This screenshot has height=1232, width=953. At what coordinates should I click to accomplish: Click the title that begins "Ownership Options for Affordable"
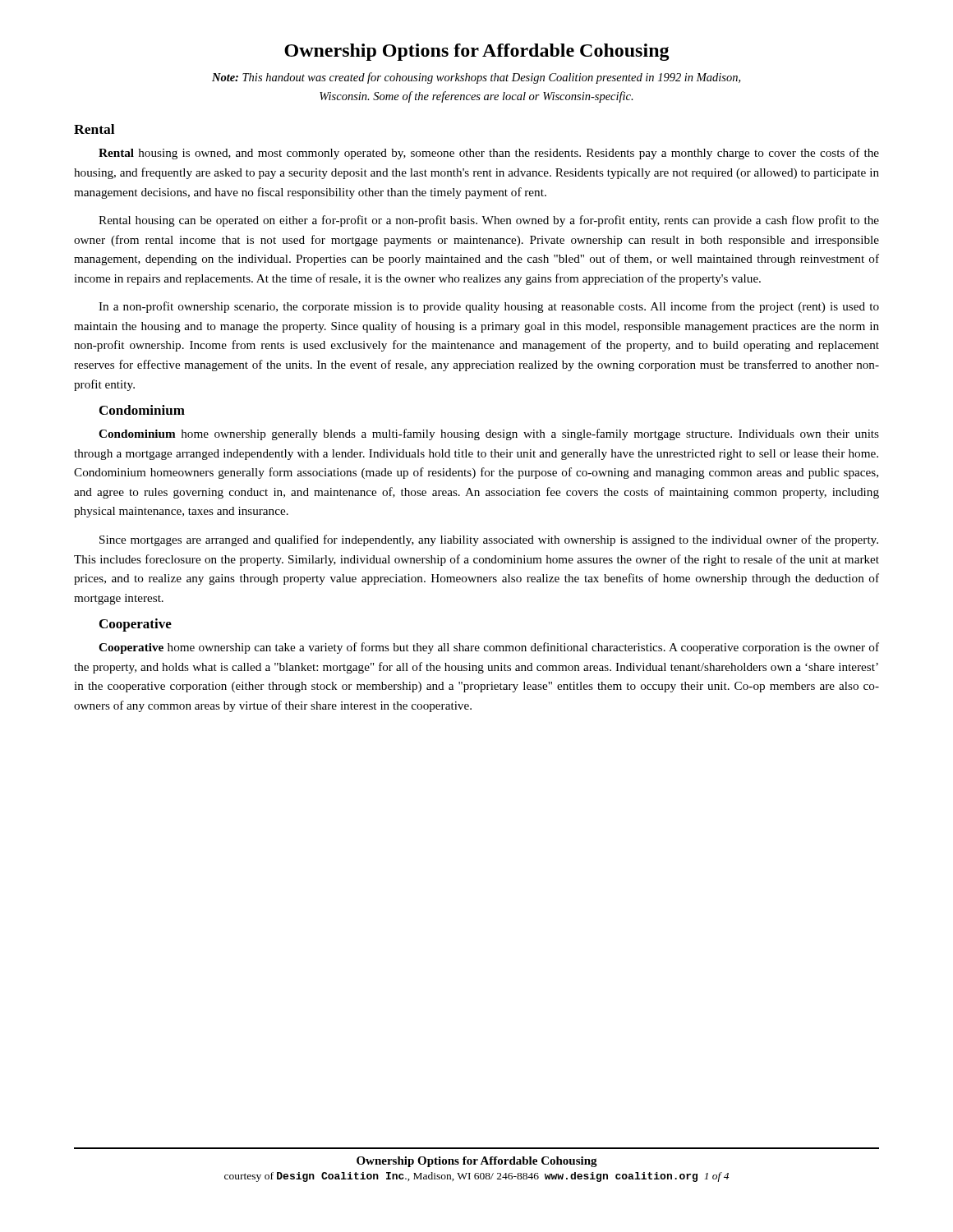[x=476, y=50]
